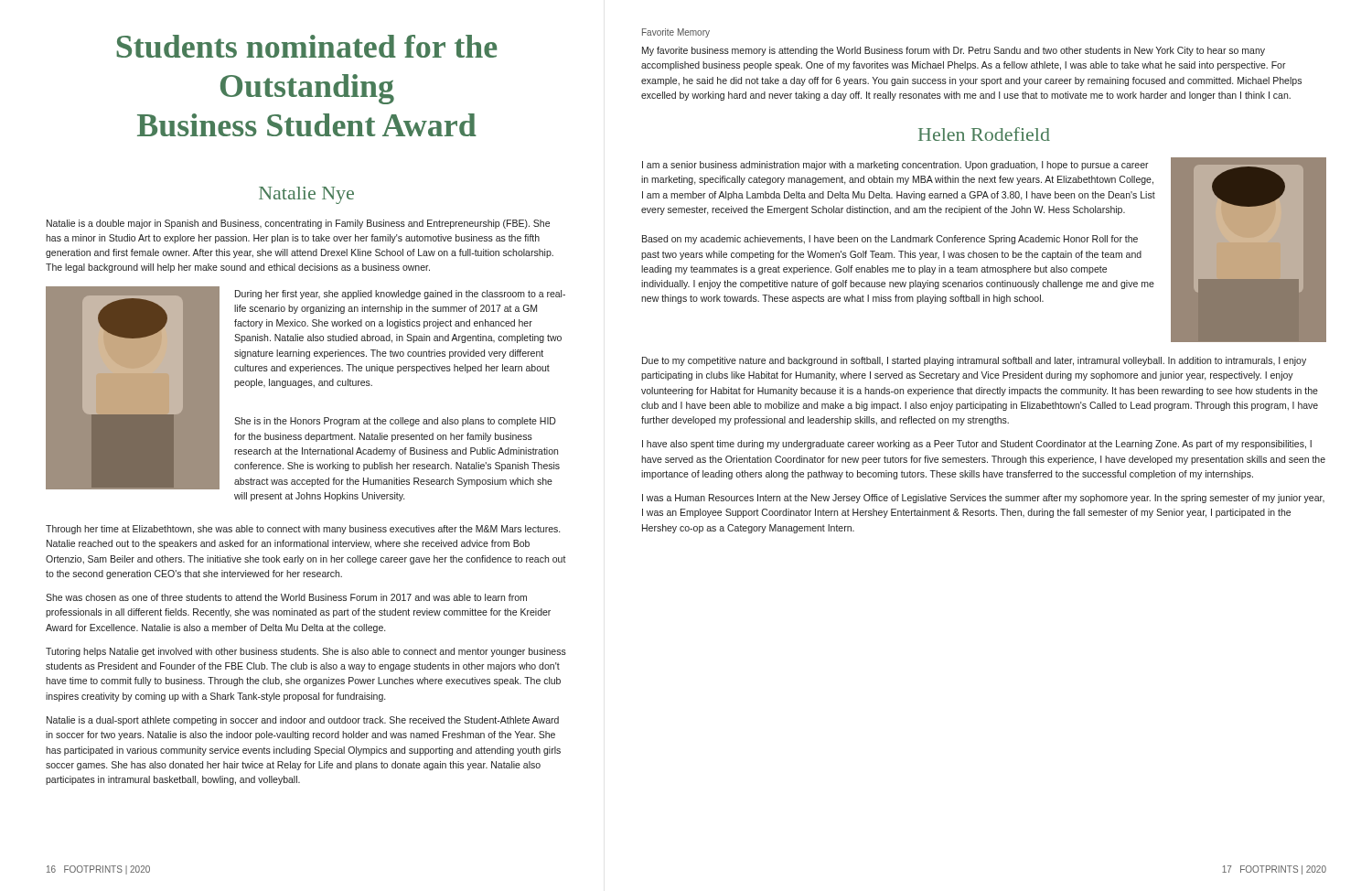
Task: Point to the region starting "I have also"
Action: click(x=983, y=459)
